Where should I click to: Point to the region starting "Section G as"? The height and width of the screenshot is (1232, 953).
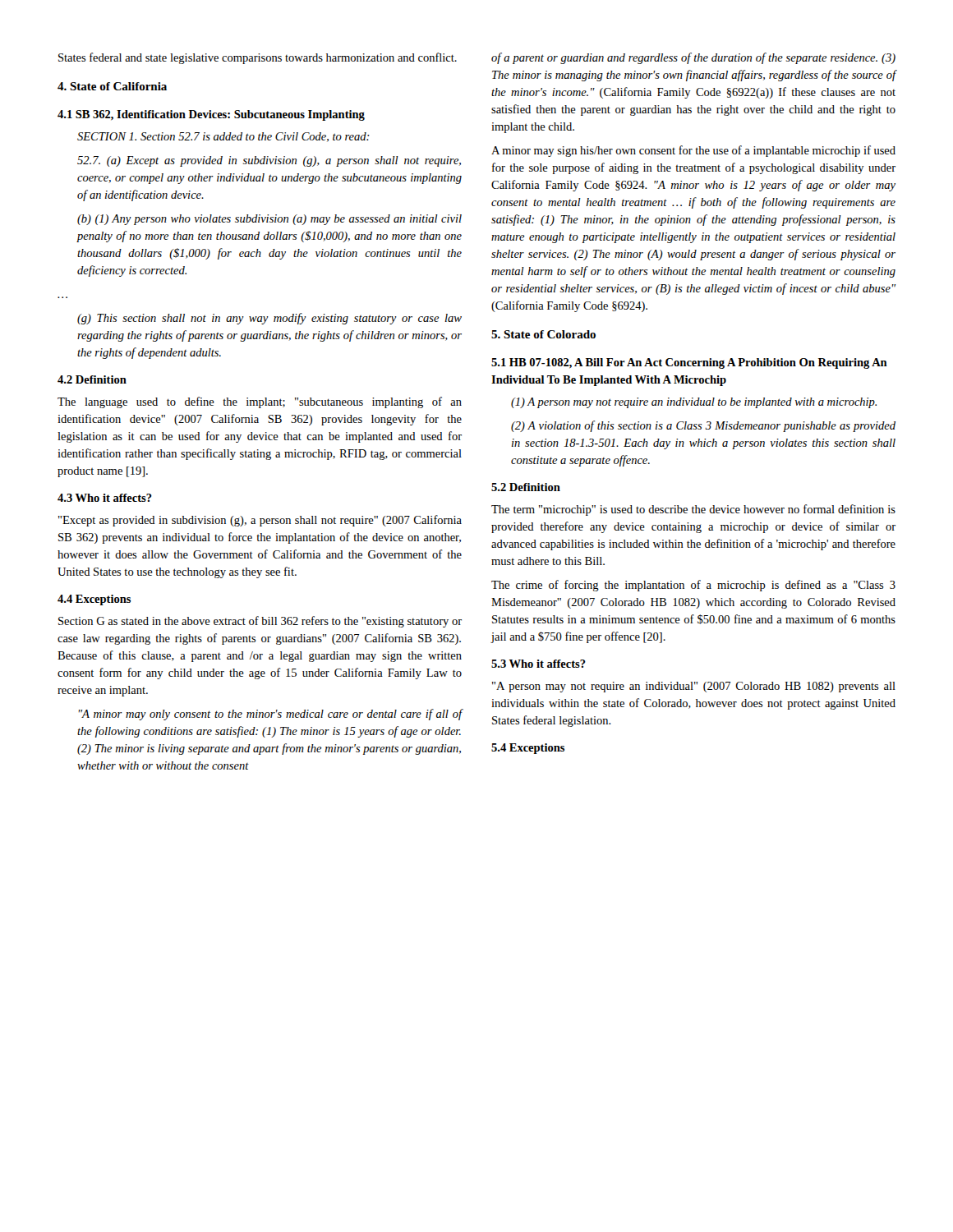pos(260,622)
